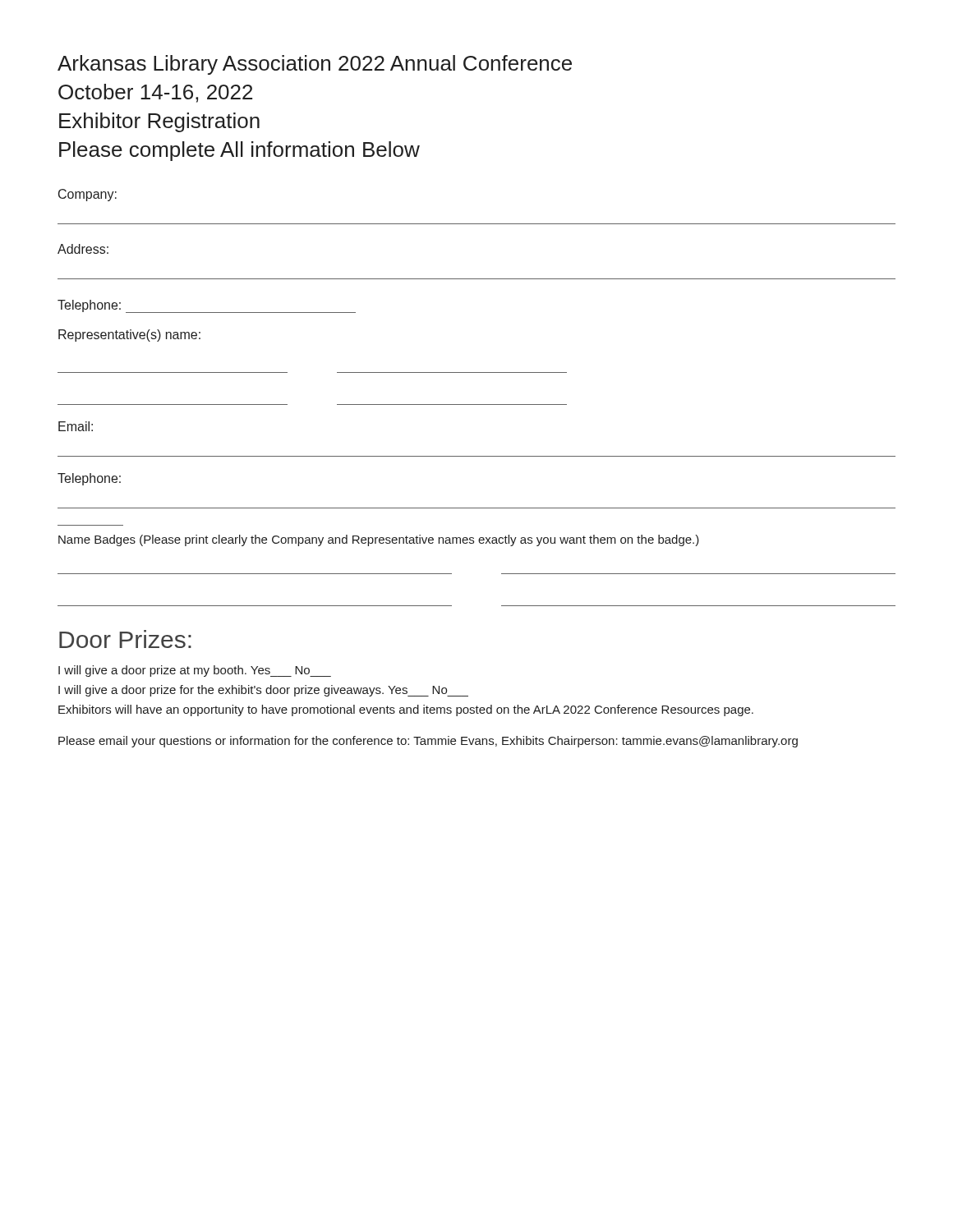
Task: Navigate to the text starting "Name Badges (Please print clearly the"
Action: click(379, 540)
